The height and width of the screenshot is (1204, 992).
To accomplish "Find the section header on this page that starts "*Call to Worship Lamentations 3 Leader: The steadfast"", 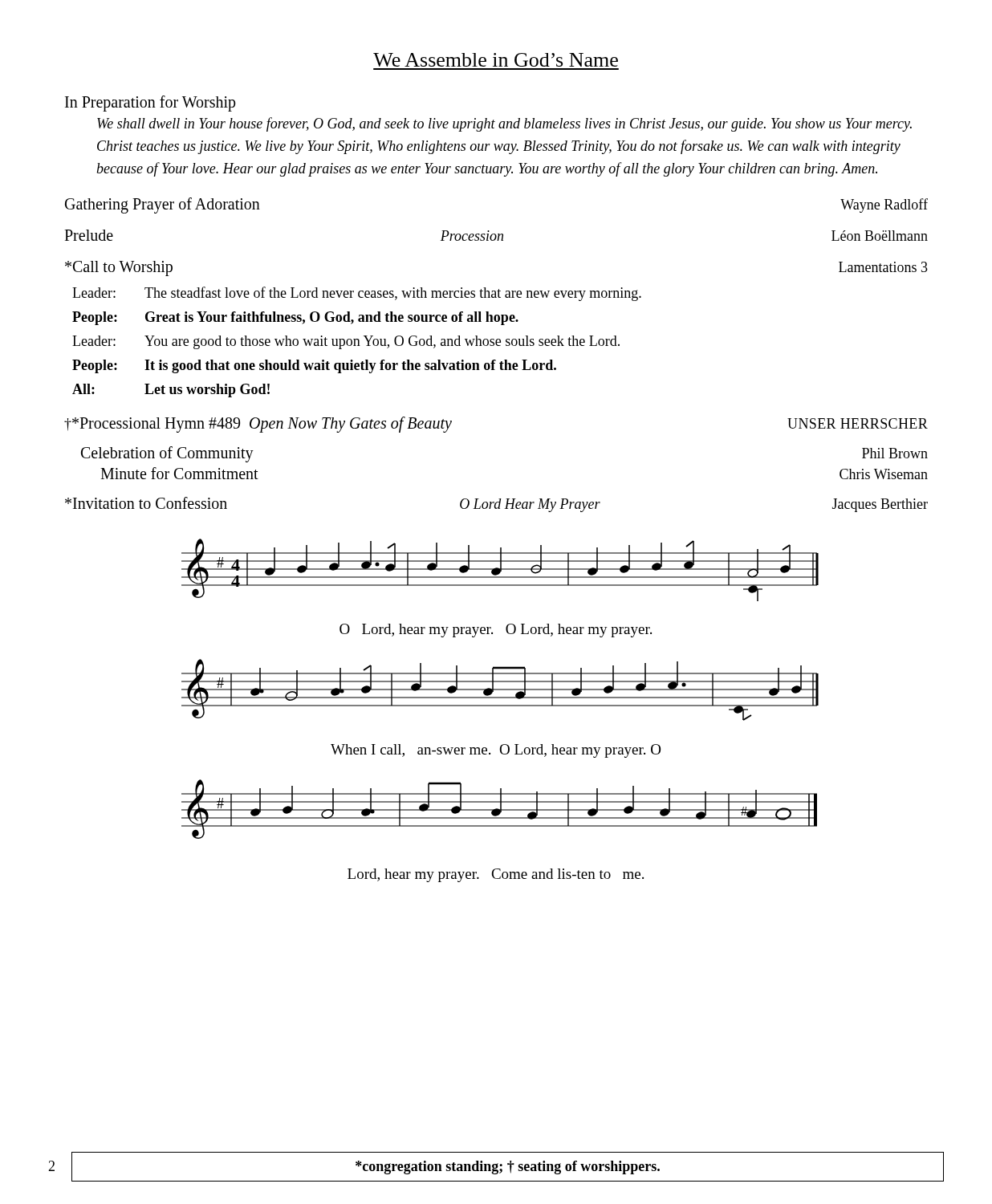I will (x=496, y=329).
